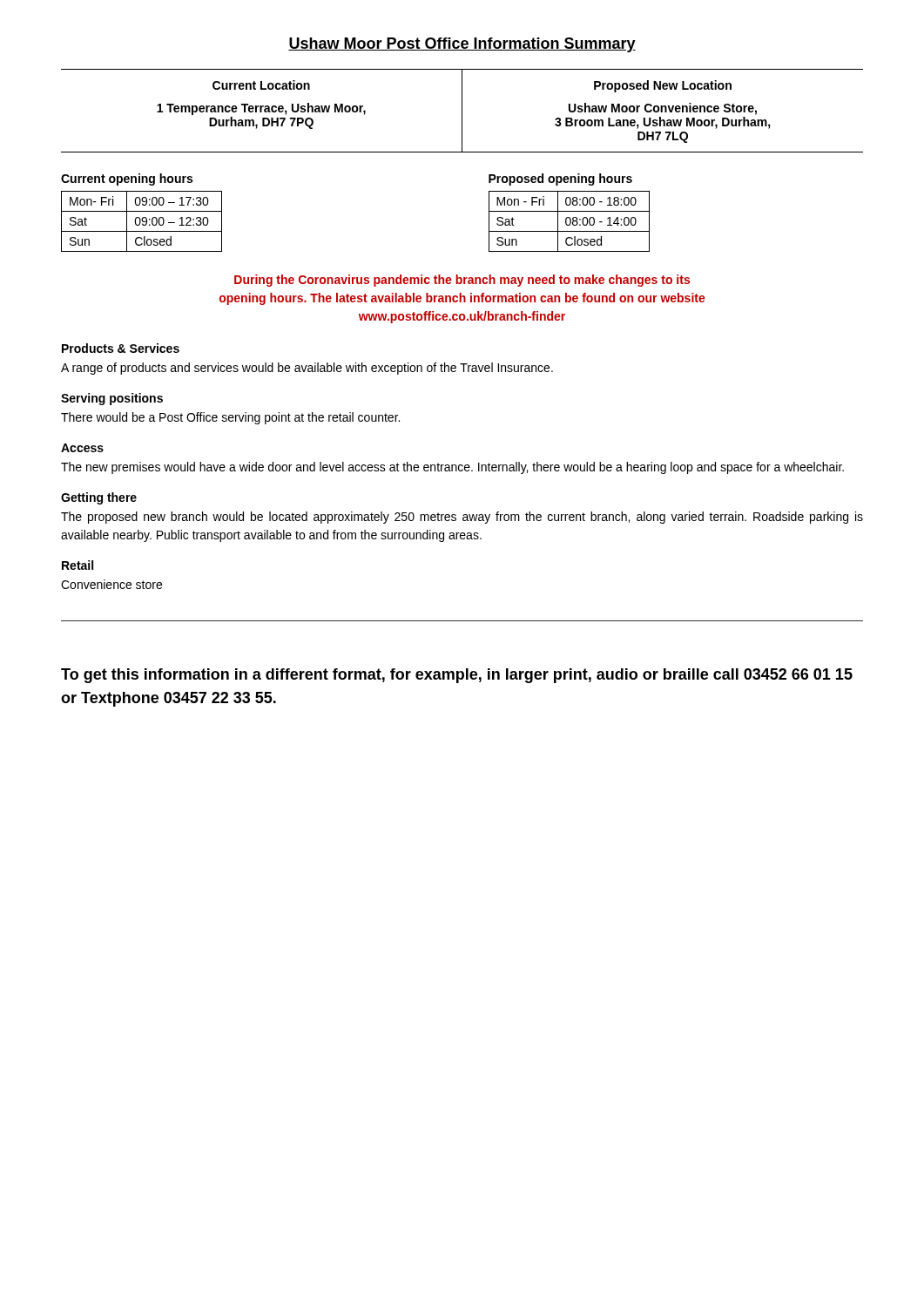Locate the text block with the text "There would be a Post Office serving point"
This screenshot has width=924, height=1307.
click(x=231, y=417)
